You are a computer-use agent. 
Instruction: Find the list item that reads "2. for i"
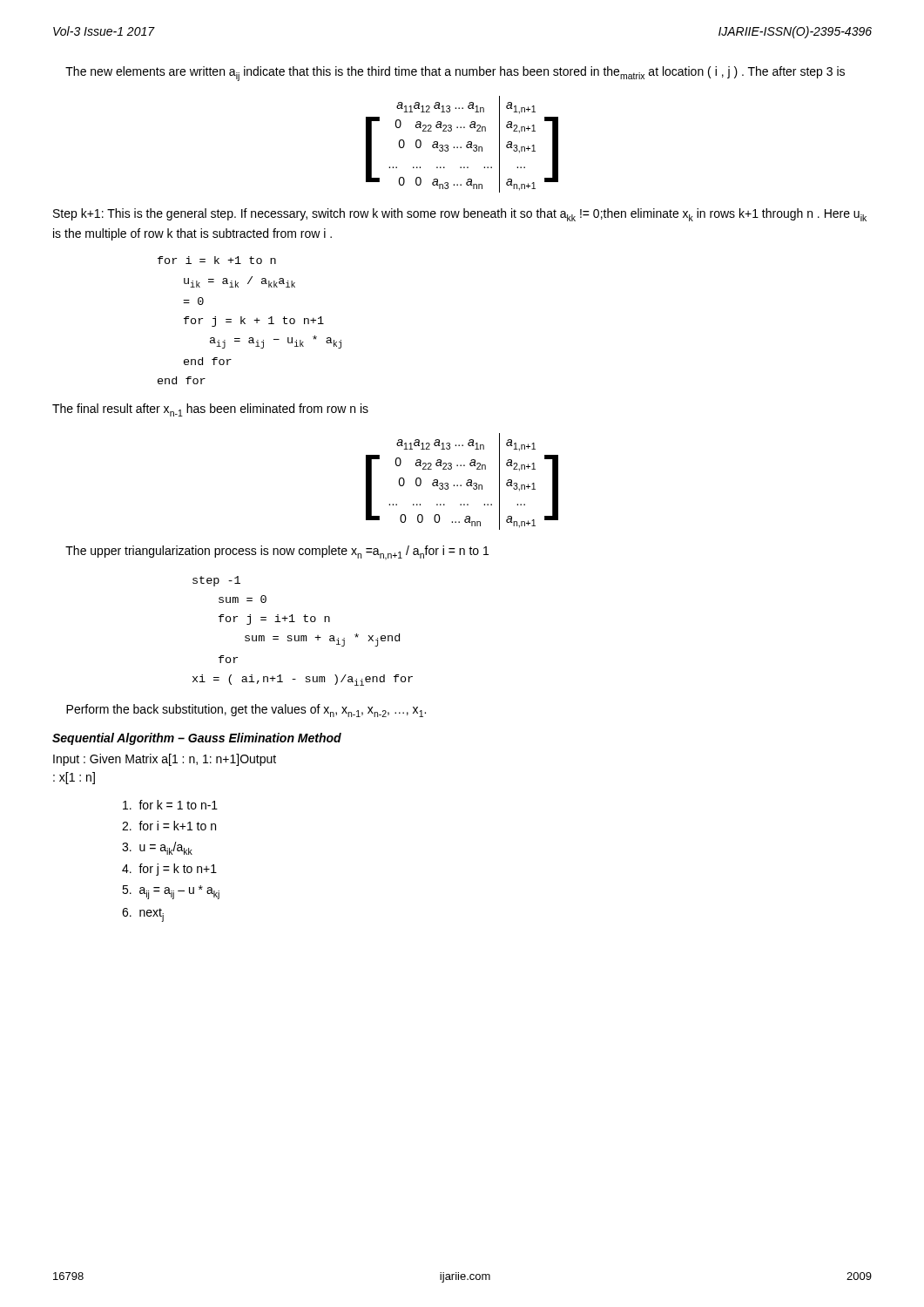tap(169, 826)
